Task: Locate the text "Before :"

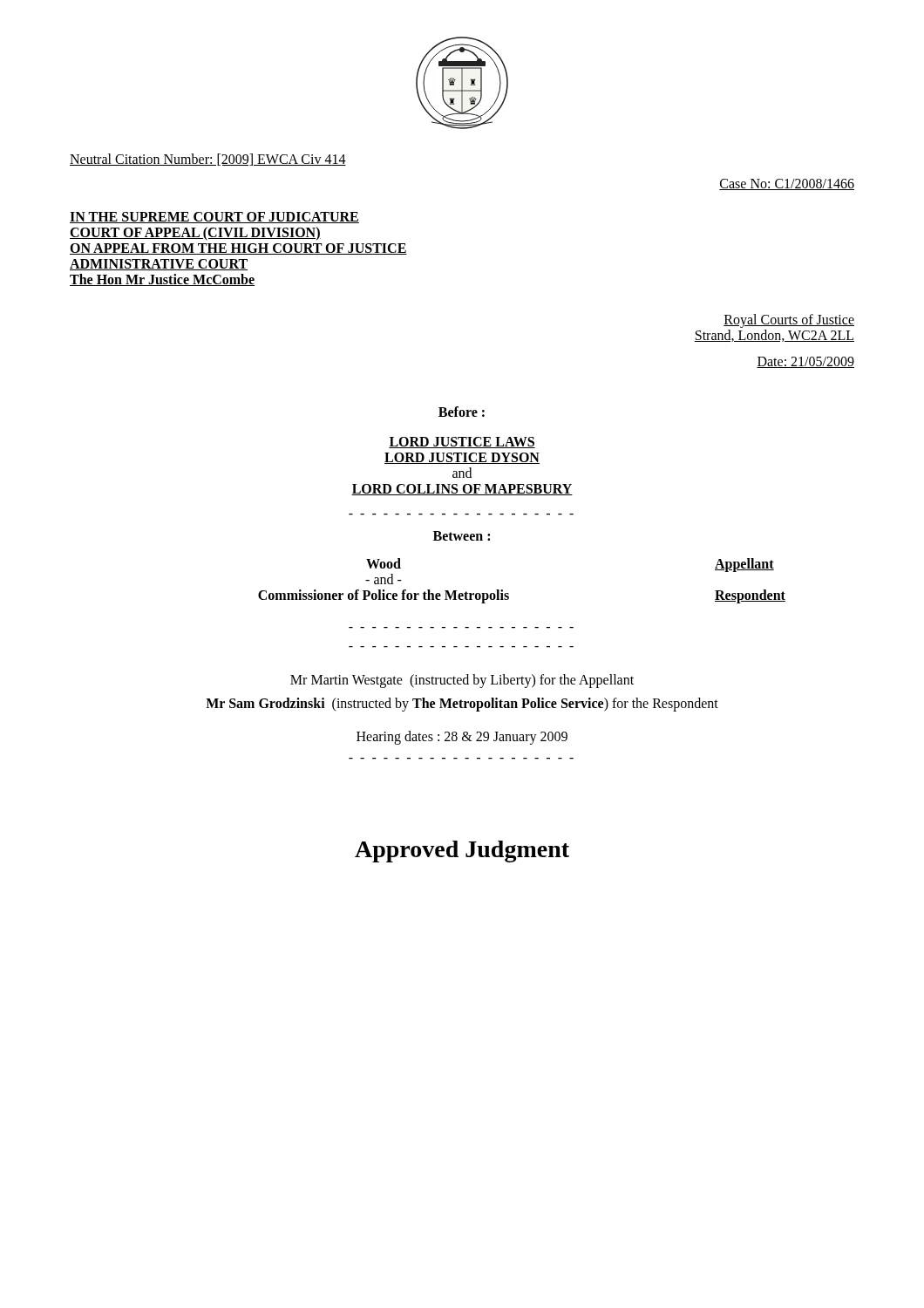Action: click(x=462, y=412)
